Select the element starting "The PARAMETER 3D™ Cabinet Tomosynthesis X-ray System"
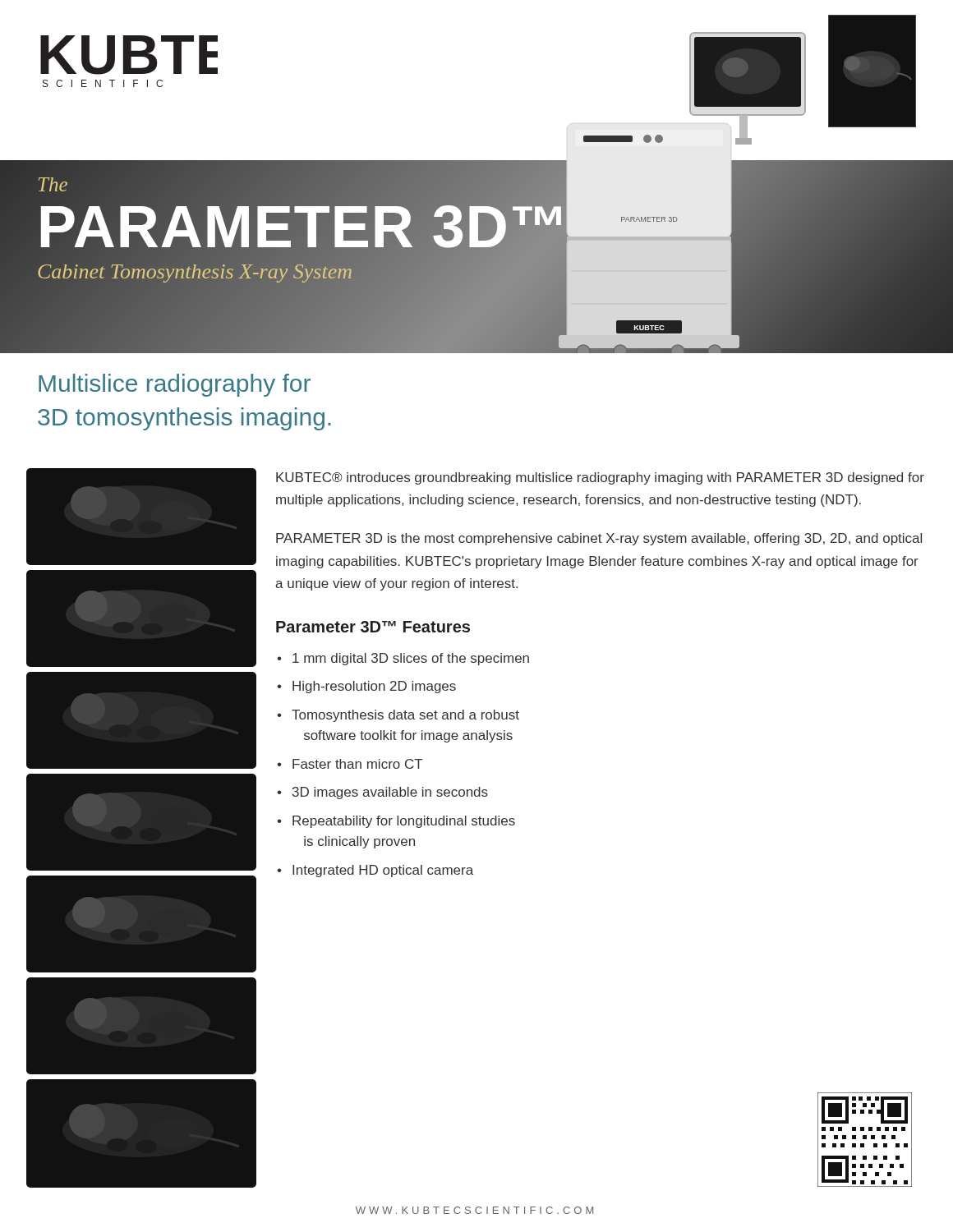 [303, 228]
